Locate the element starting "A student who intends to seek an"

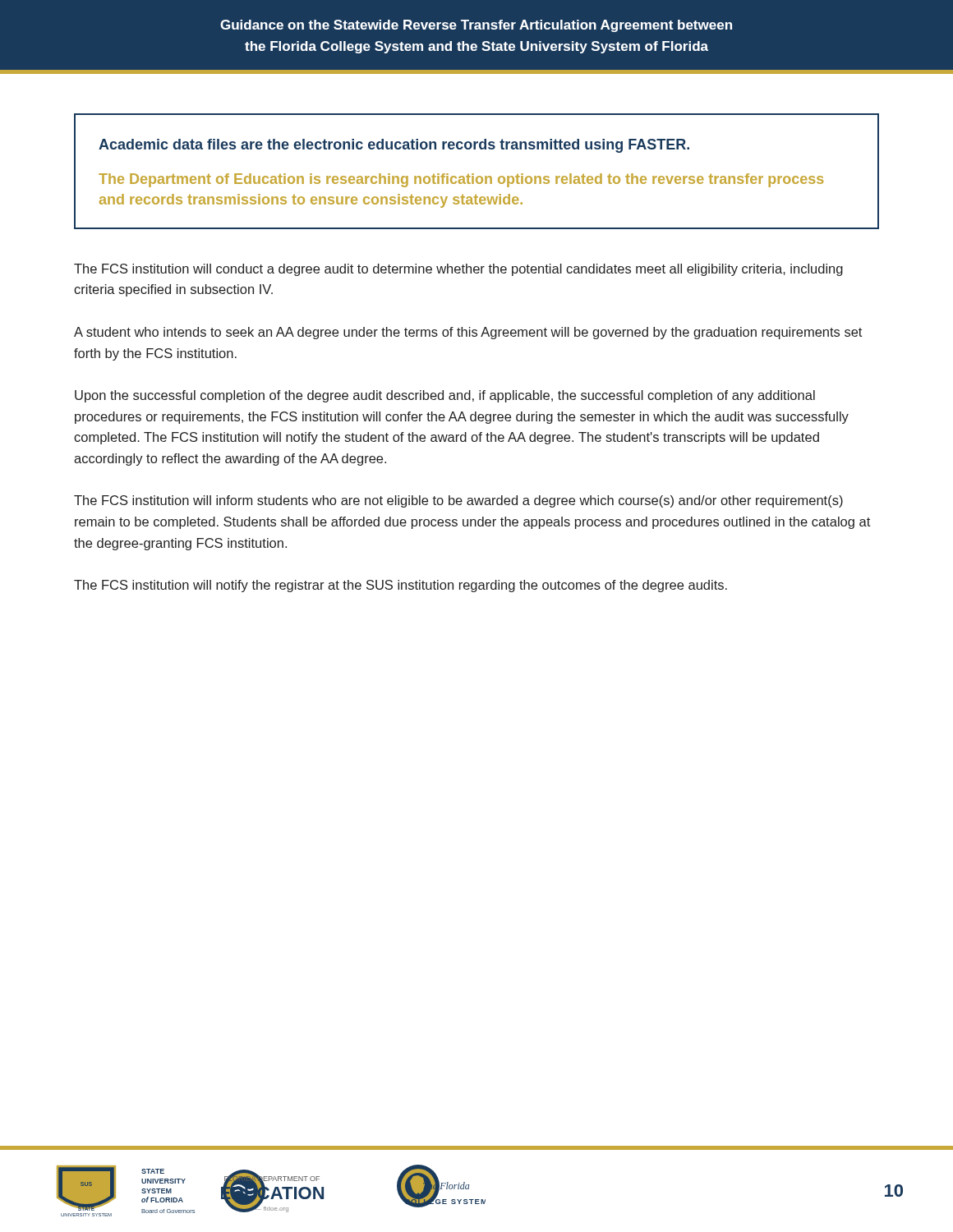476,343
